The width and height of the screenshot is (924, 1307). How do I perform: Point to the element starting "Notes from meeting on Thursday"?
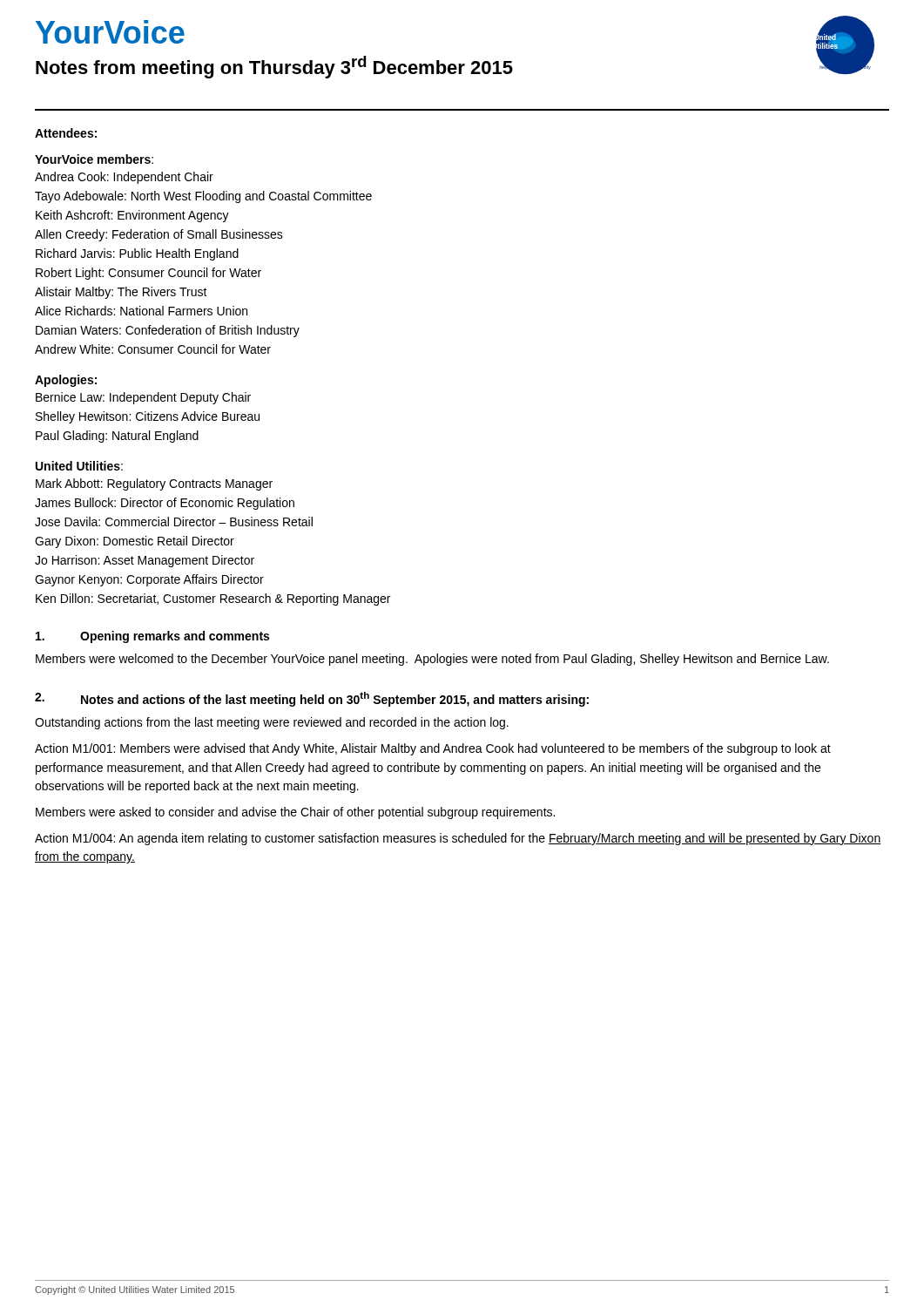462,66
